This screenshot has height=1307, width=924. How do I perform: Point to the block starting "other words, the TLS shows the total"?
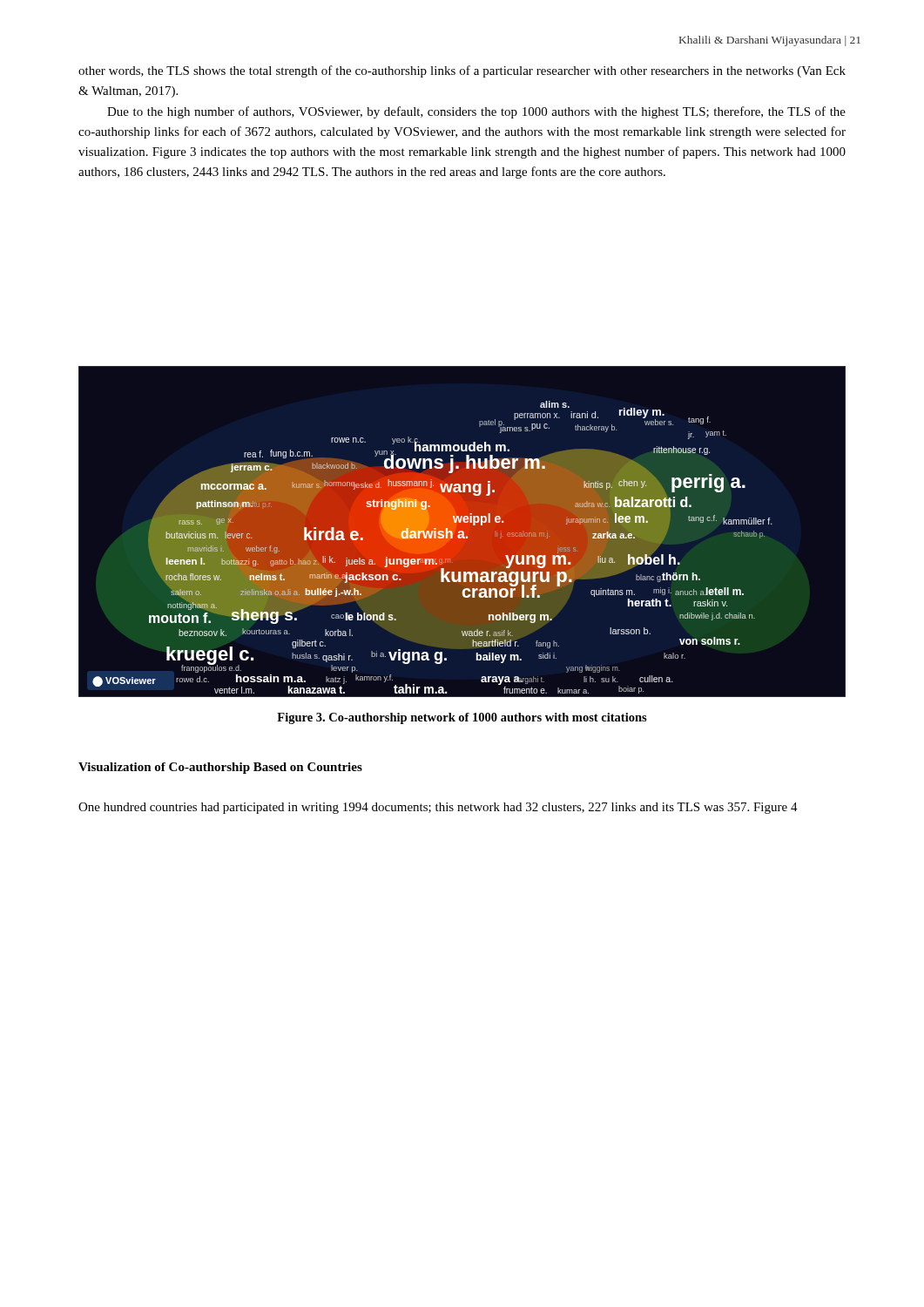(x=462, y=122)
